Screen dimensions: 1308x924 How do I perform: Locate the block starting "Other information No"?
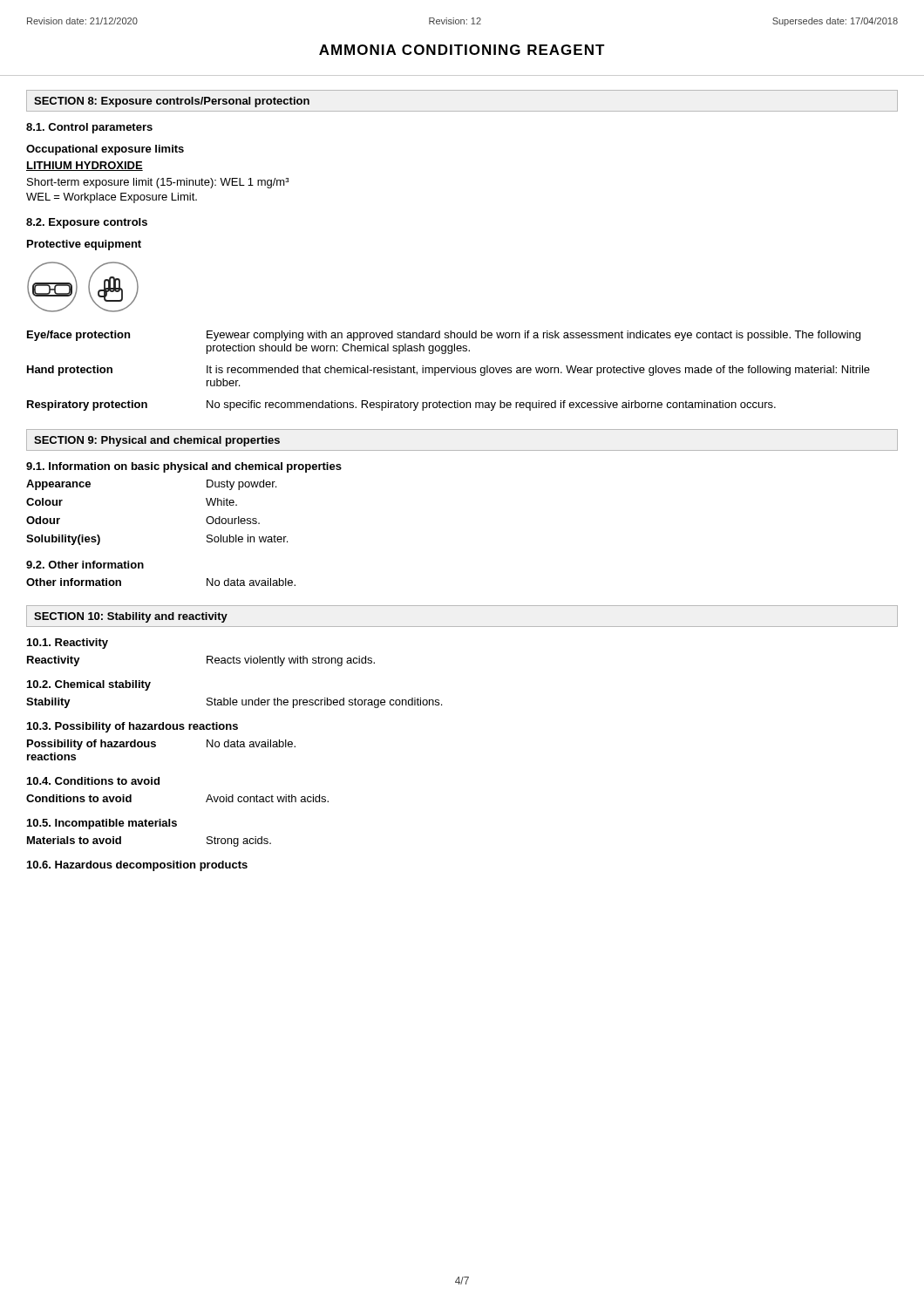click(75, 582)
